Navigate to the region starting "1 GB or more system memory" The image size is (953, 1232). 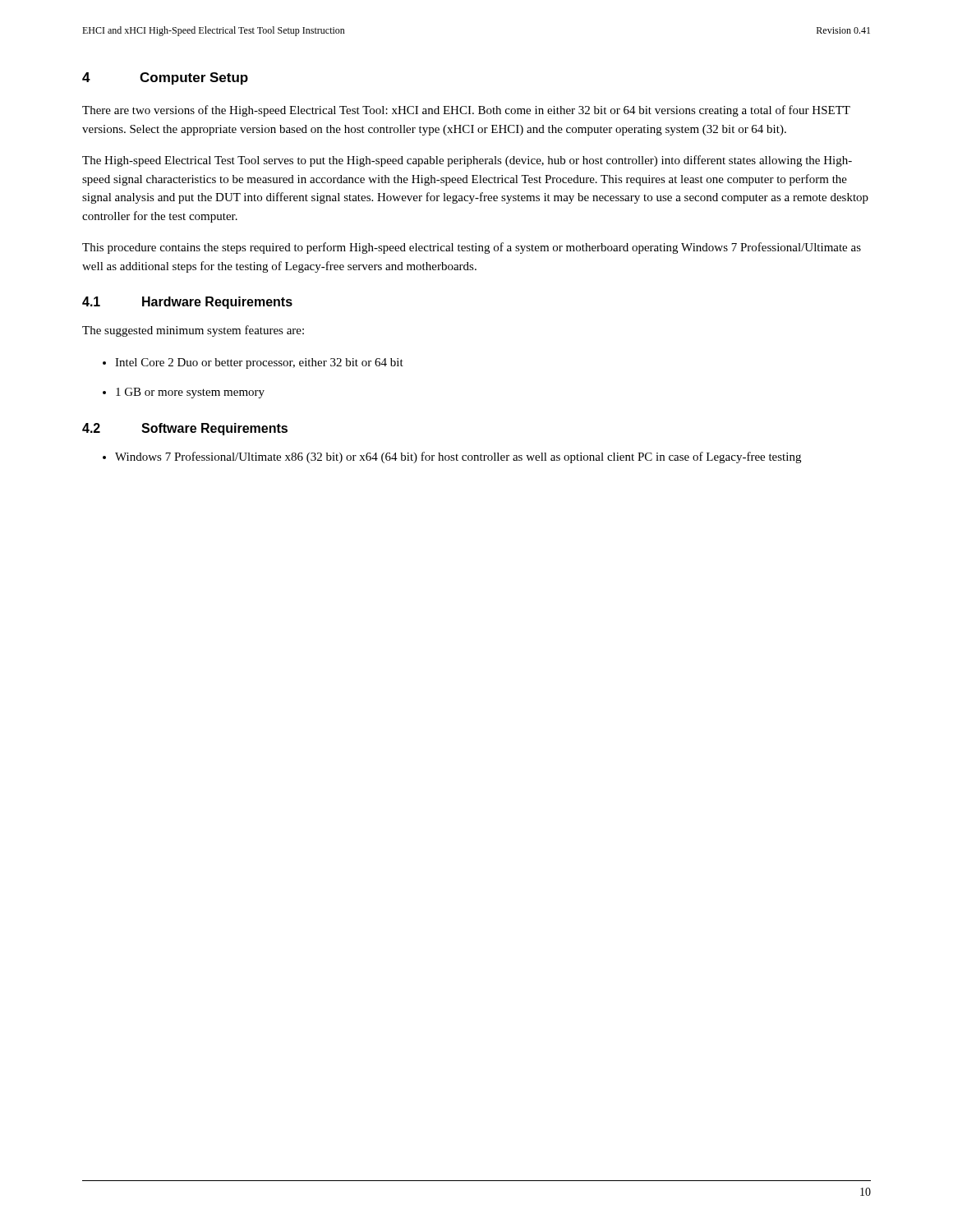tap(190, 392)
